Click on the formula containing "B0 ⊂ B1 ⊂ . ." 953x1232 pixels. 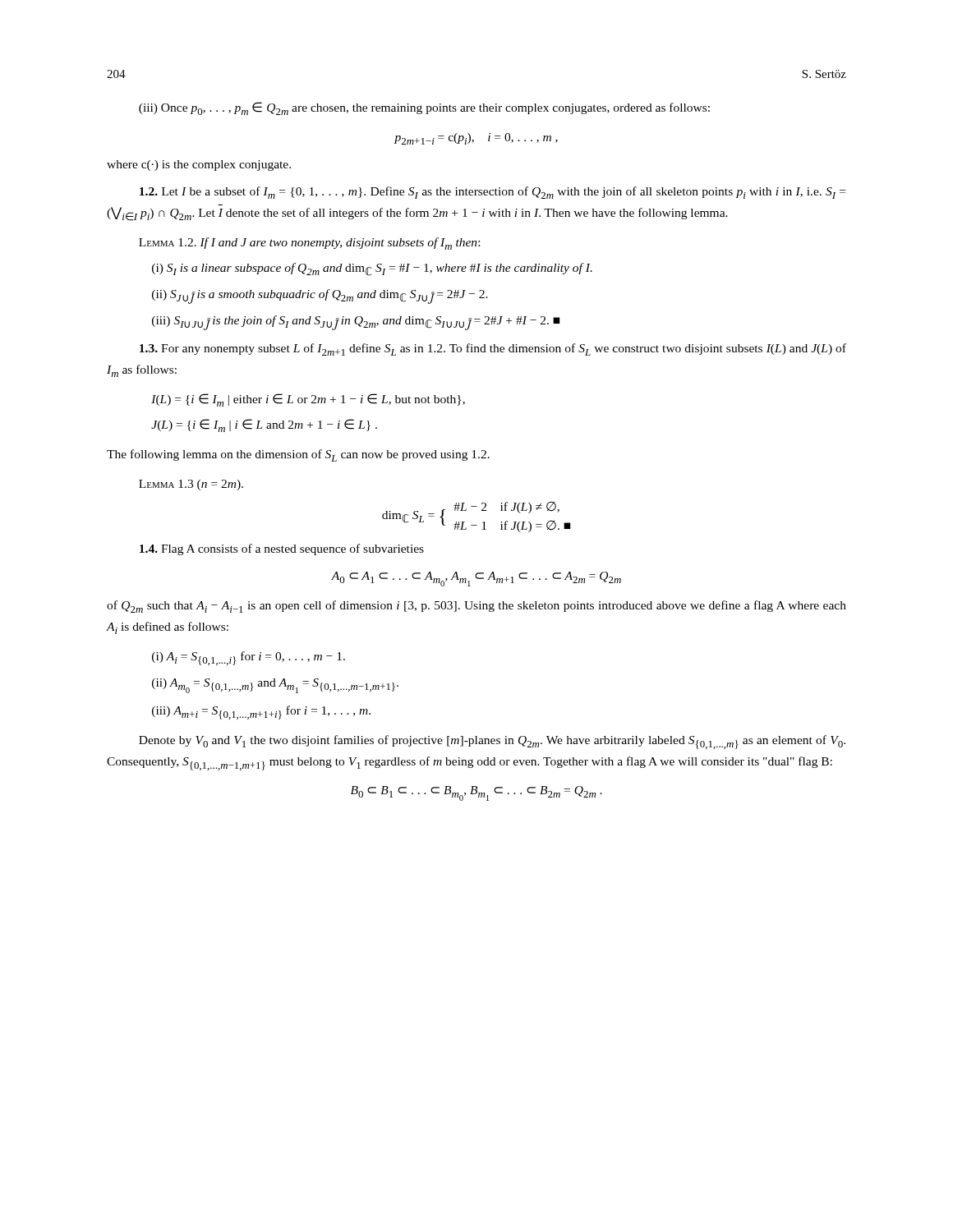pyautogui.click(x=476, y=793)
